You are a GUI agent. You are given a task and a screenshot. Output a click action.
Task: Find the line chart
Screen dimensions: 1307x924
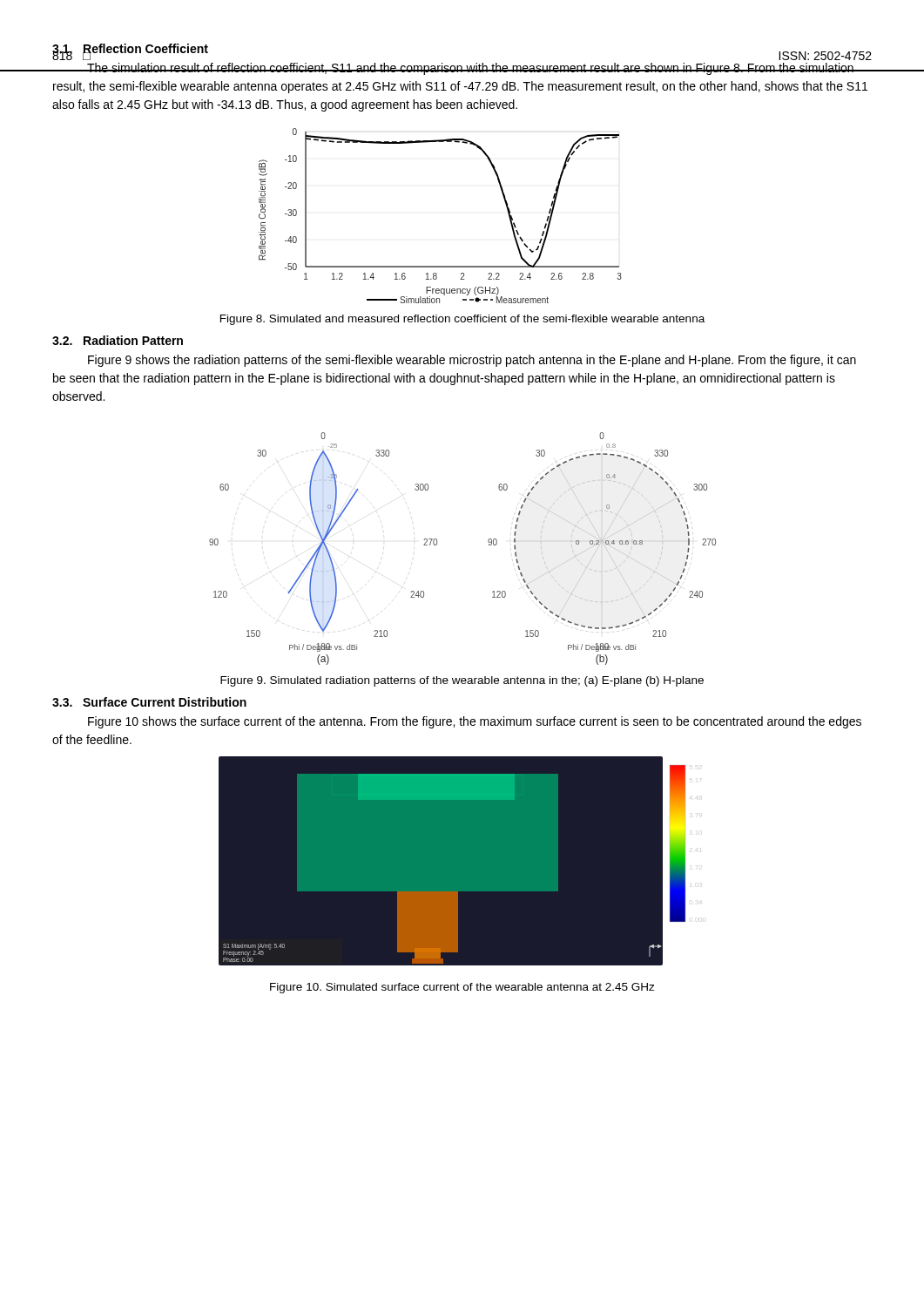(462, 216)
